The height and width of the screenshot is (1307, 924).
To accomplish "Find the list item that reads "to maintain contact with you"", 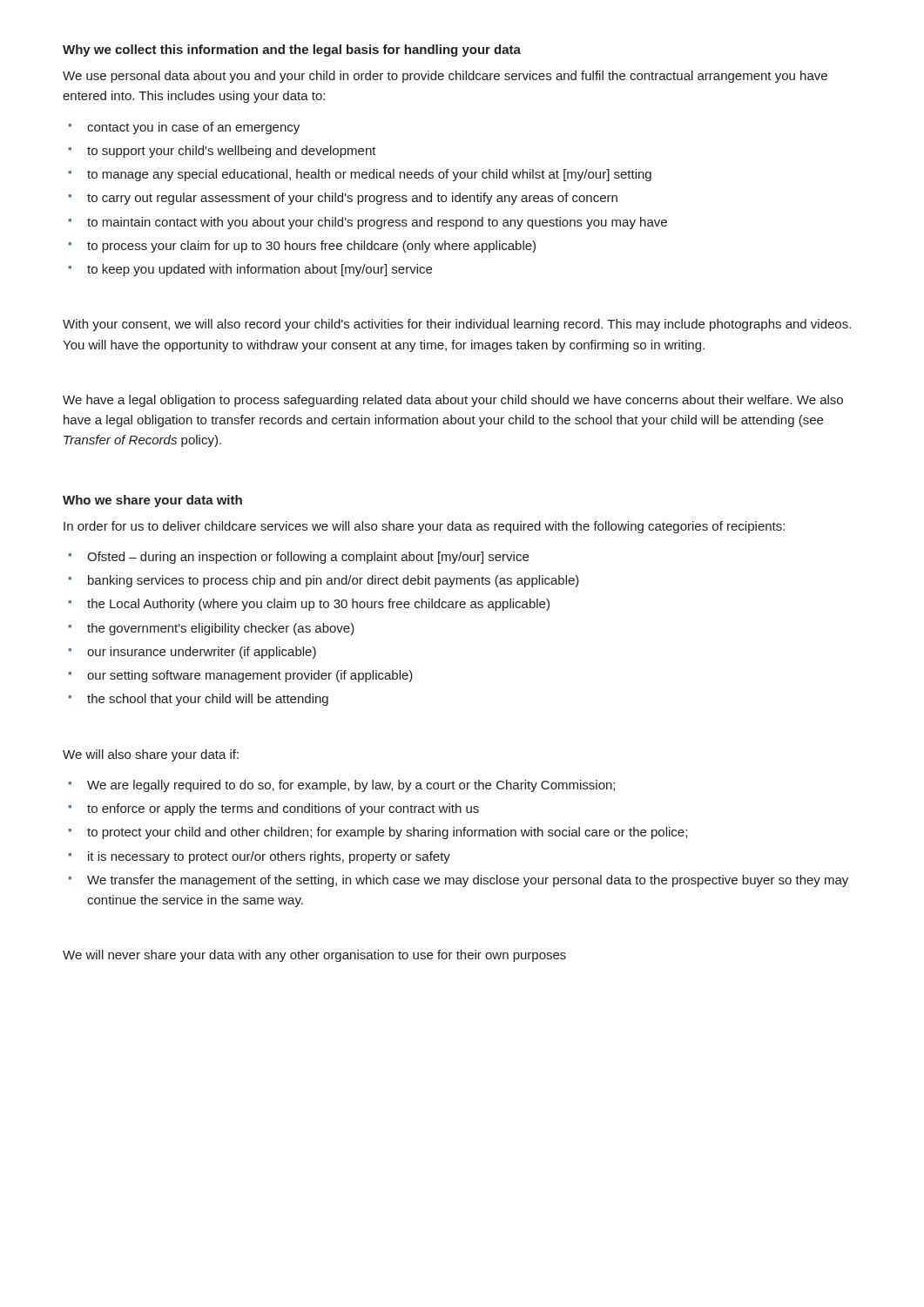I will [377, 221].
